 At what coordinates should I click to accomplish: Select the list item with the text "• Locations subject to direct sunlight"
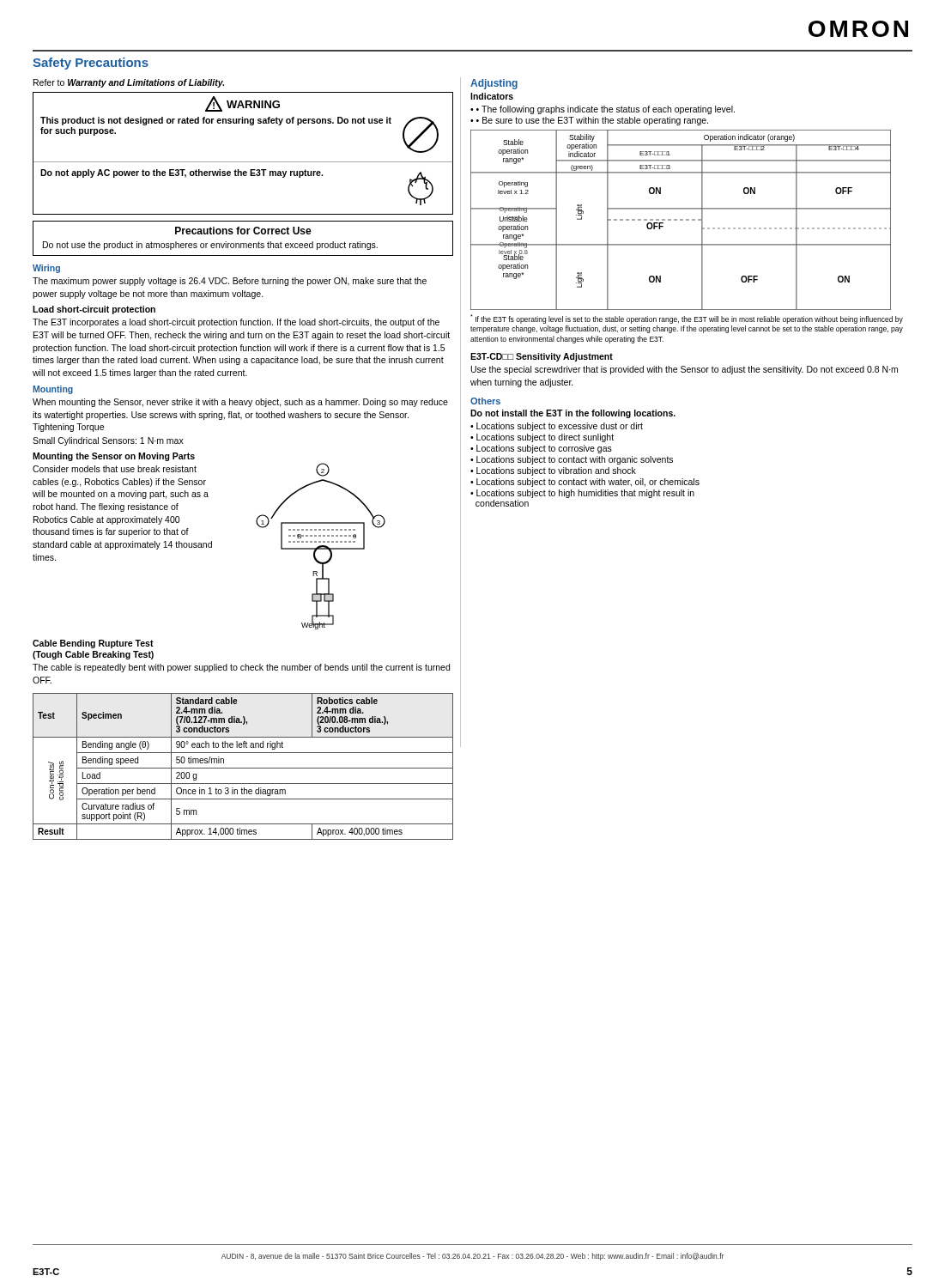pyautogui.click(x=542, y=437)
